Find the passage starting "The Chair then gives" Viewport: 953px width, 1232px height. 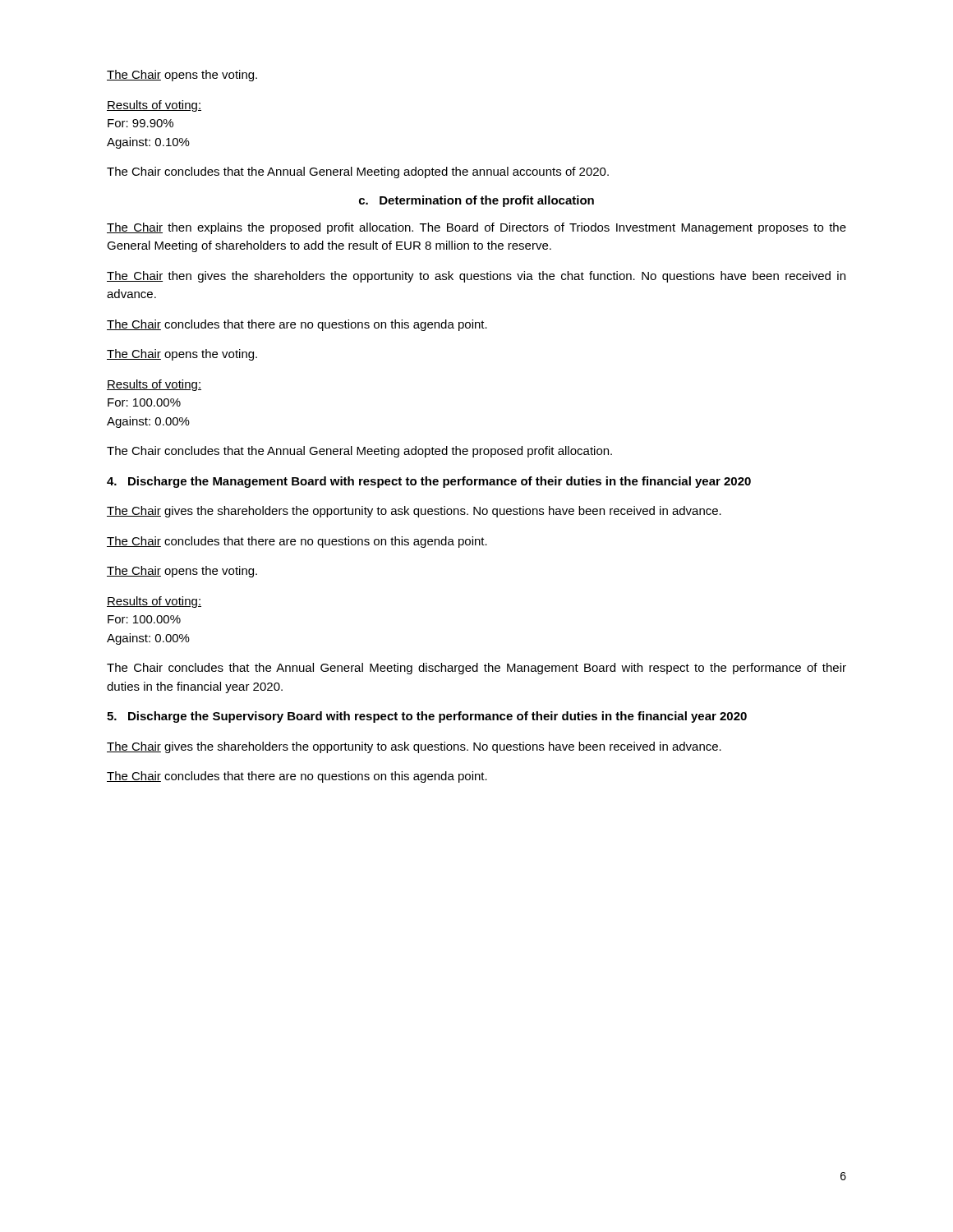476,285
